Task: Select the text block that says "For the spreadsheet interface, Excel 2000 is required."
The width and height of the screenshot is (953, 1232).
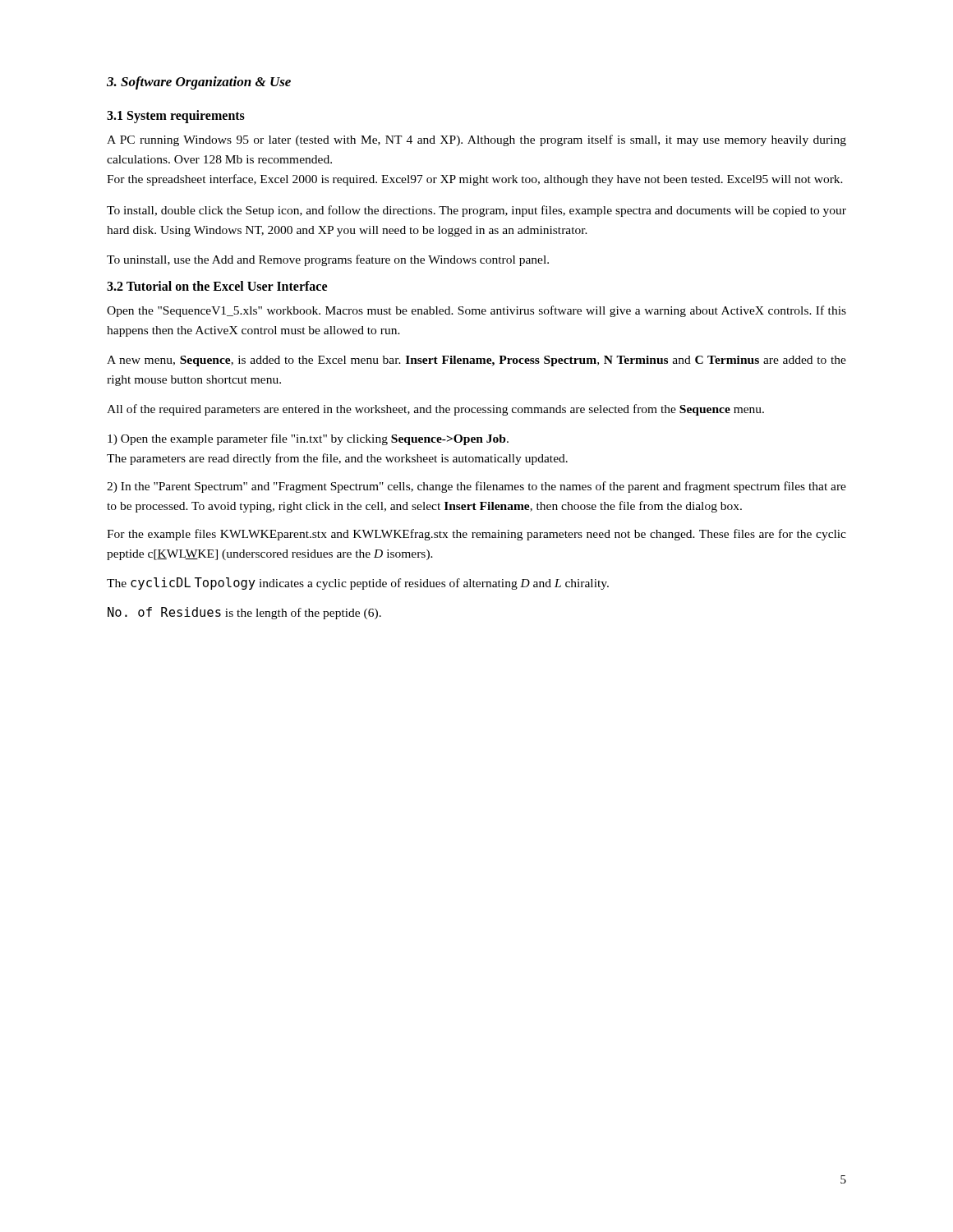Action: [475, 179]
